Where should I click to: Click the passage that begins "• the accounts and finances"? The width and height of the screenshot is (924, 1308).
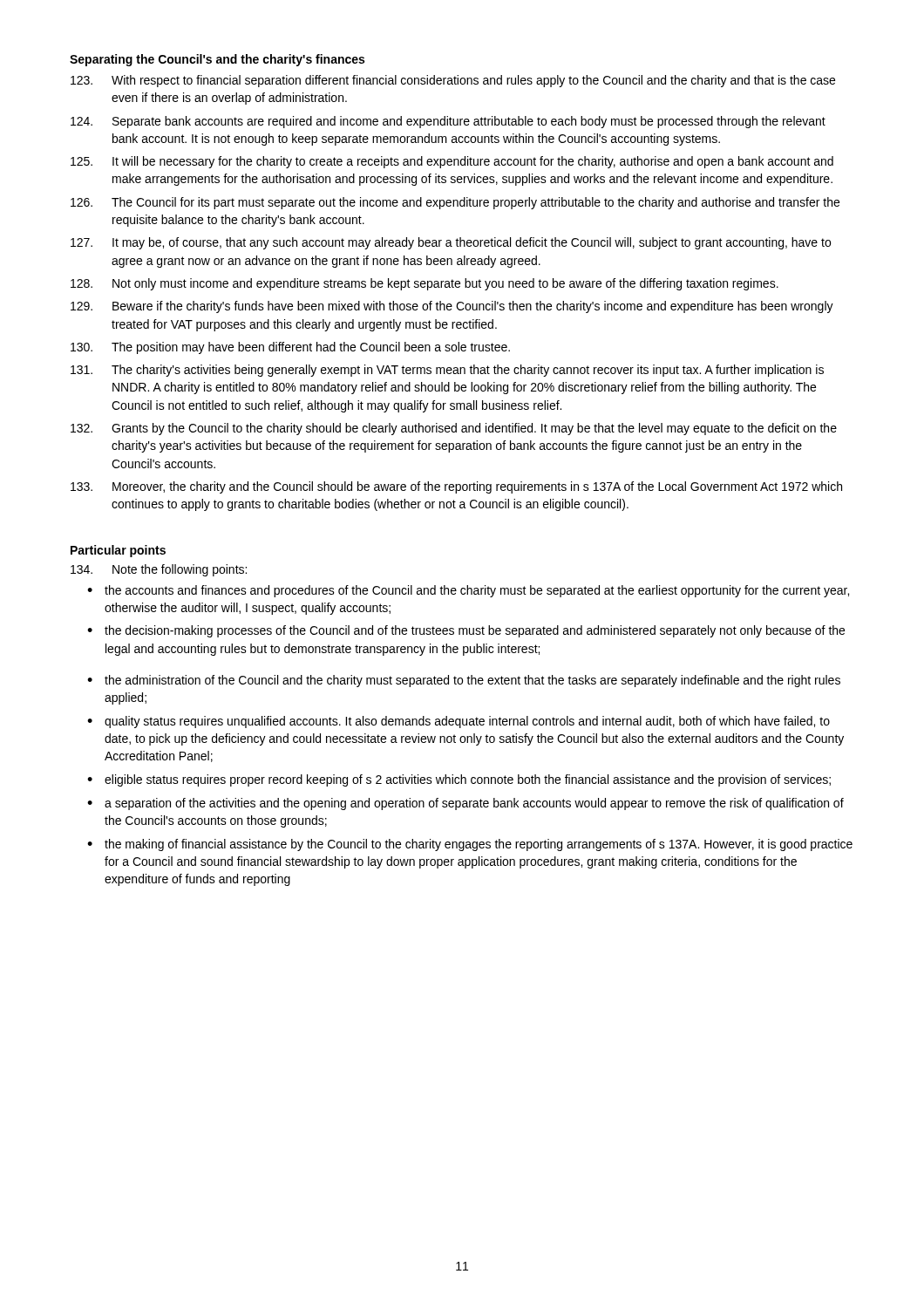point(471,599)
